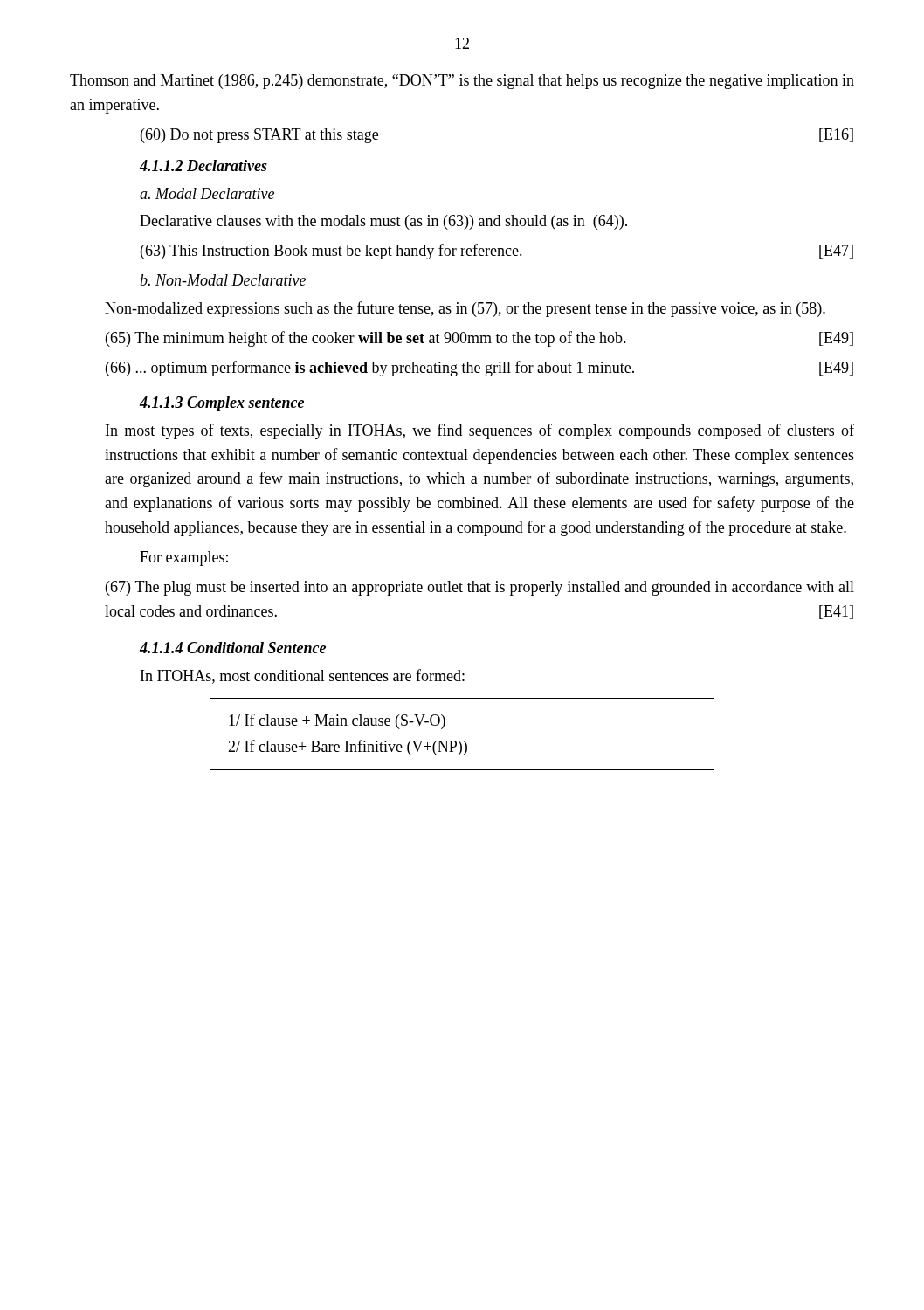Find the block starting "(67) The plug must be inserted into"
The width and height of the screenshot is (924, 1310).
pos(479,601)
